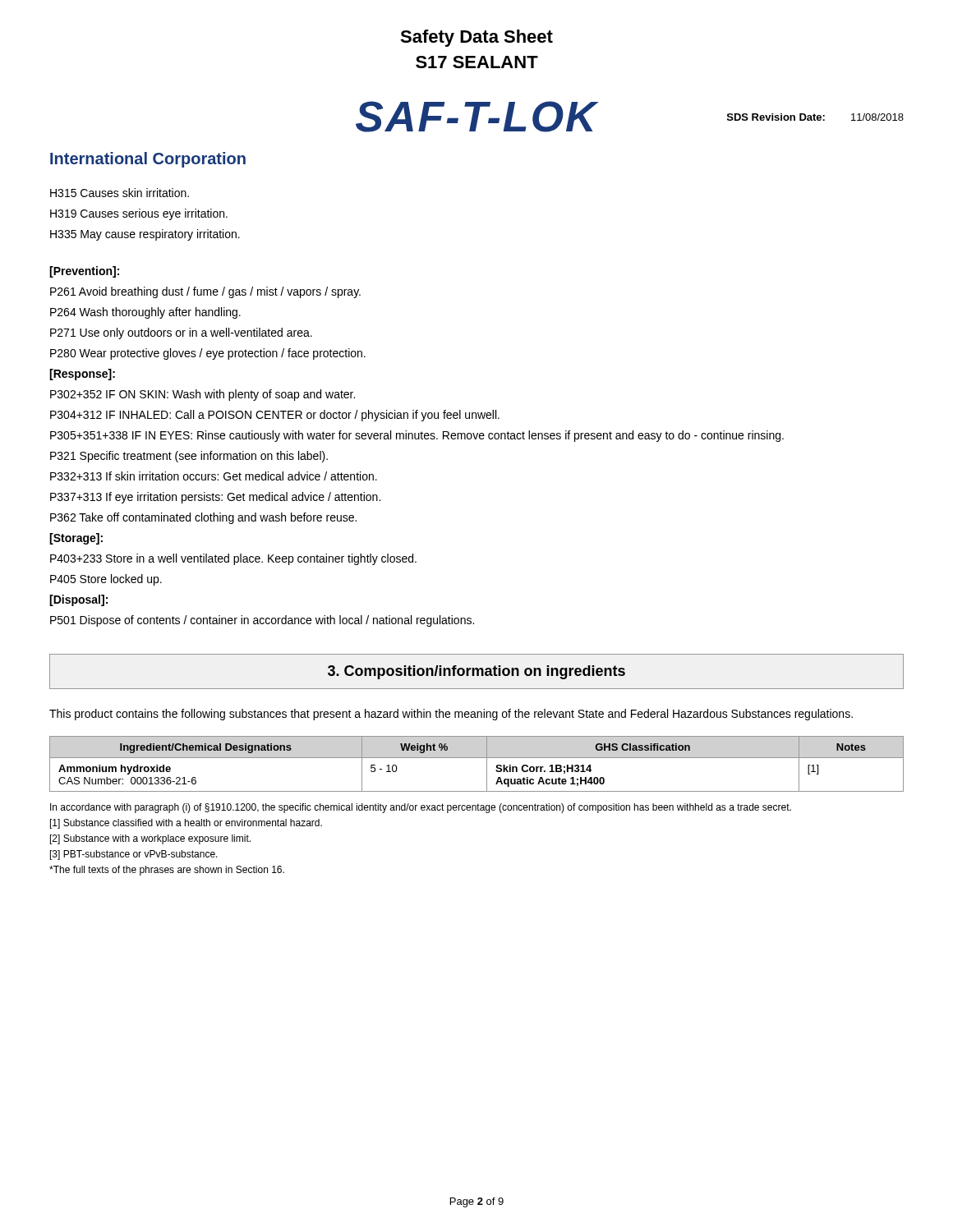The image size is (953, 1232).
Task: Select the list item that reads "P337+313 If eye irritation persists: Get"
Action: point(215,497)
